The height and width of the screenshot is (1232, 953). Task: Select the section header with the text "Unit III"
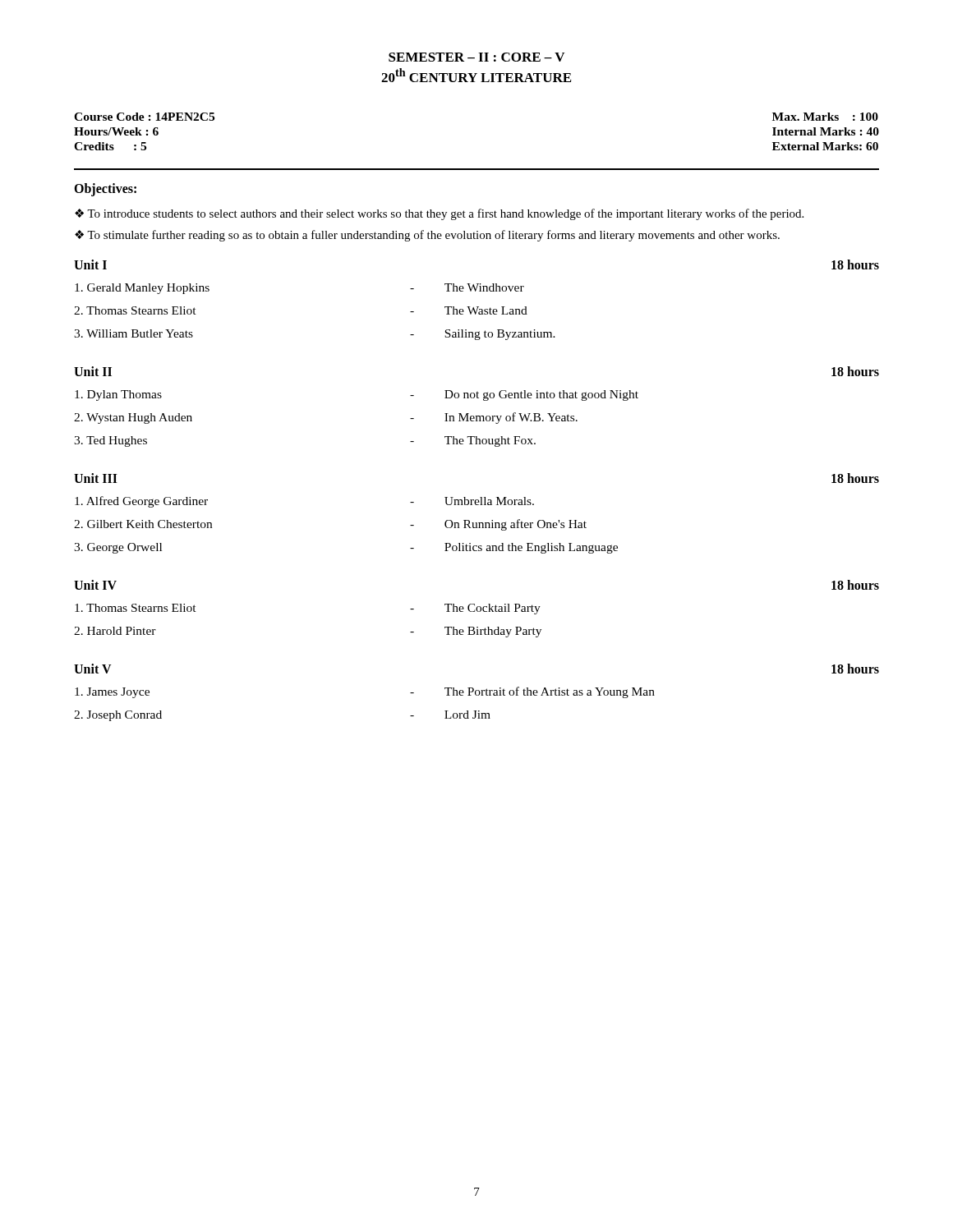point(96,478)
